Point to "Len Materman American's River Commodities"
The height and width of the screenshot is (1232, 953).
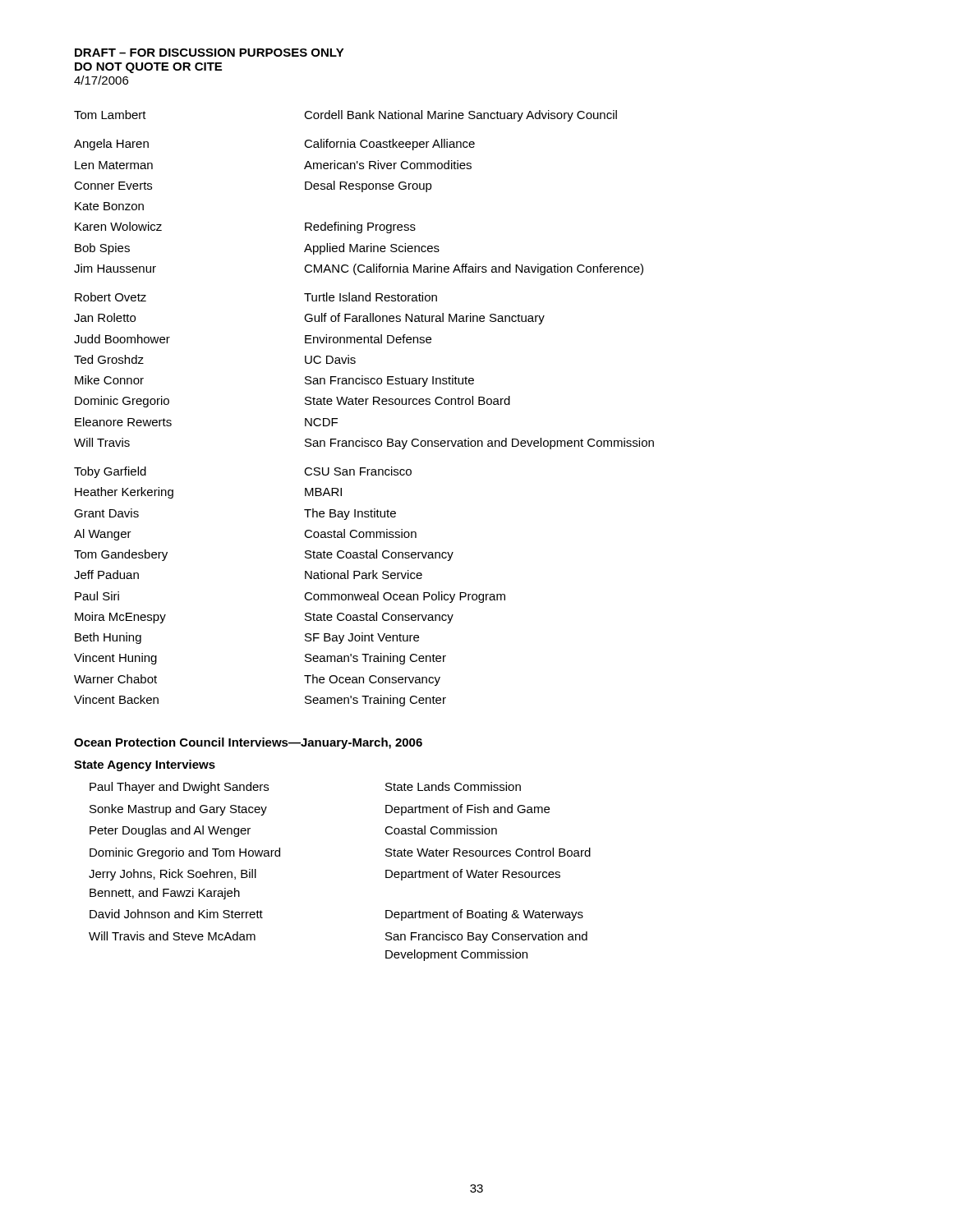476,164
